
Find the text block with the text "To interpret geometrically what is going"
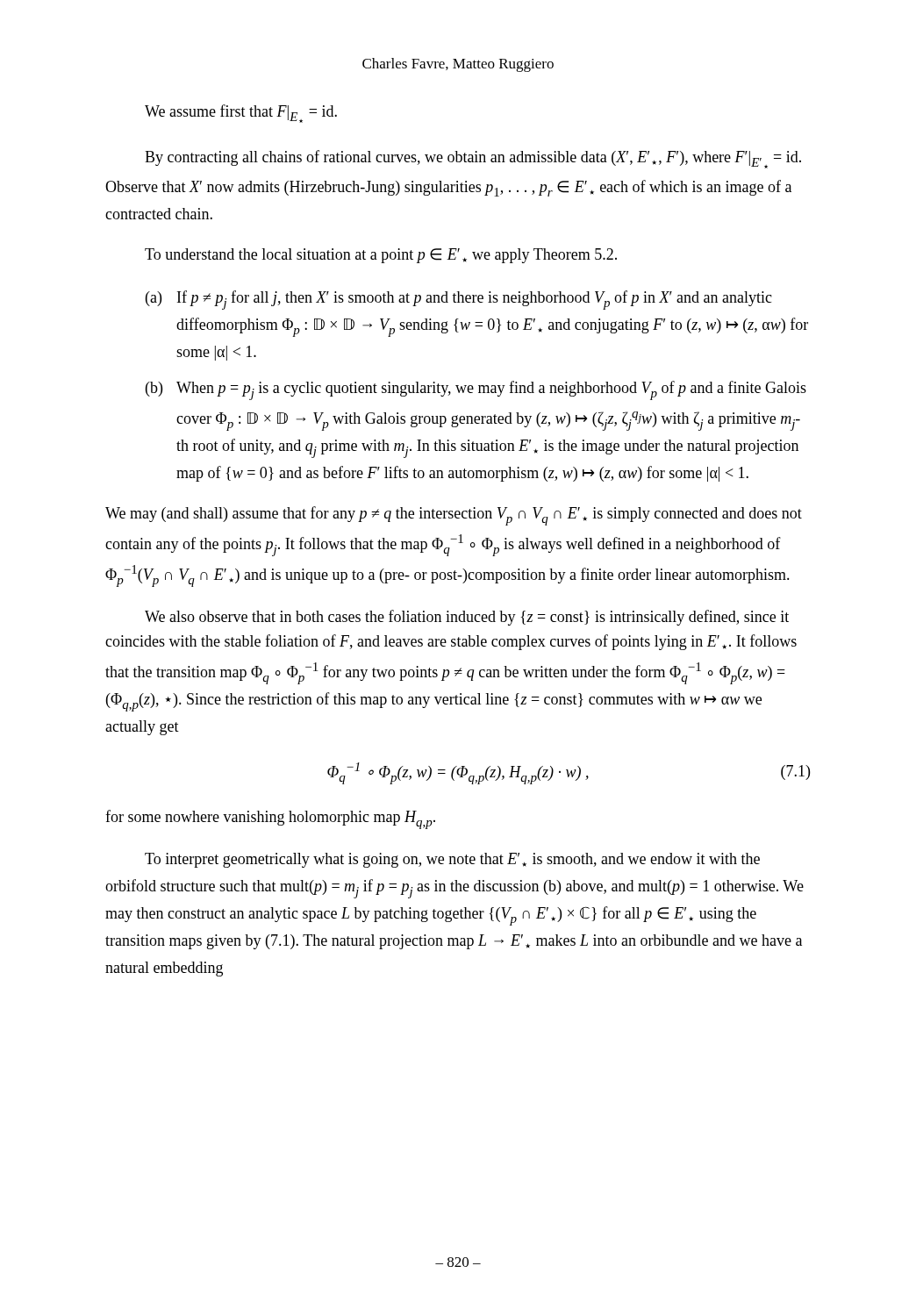(454, 913)
